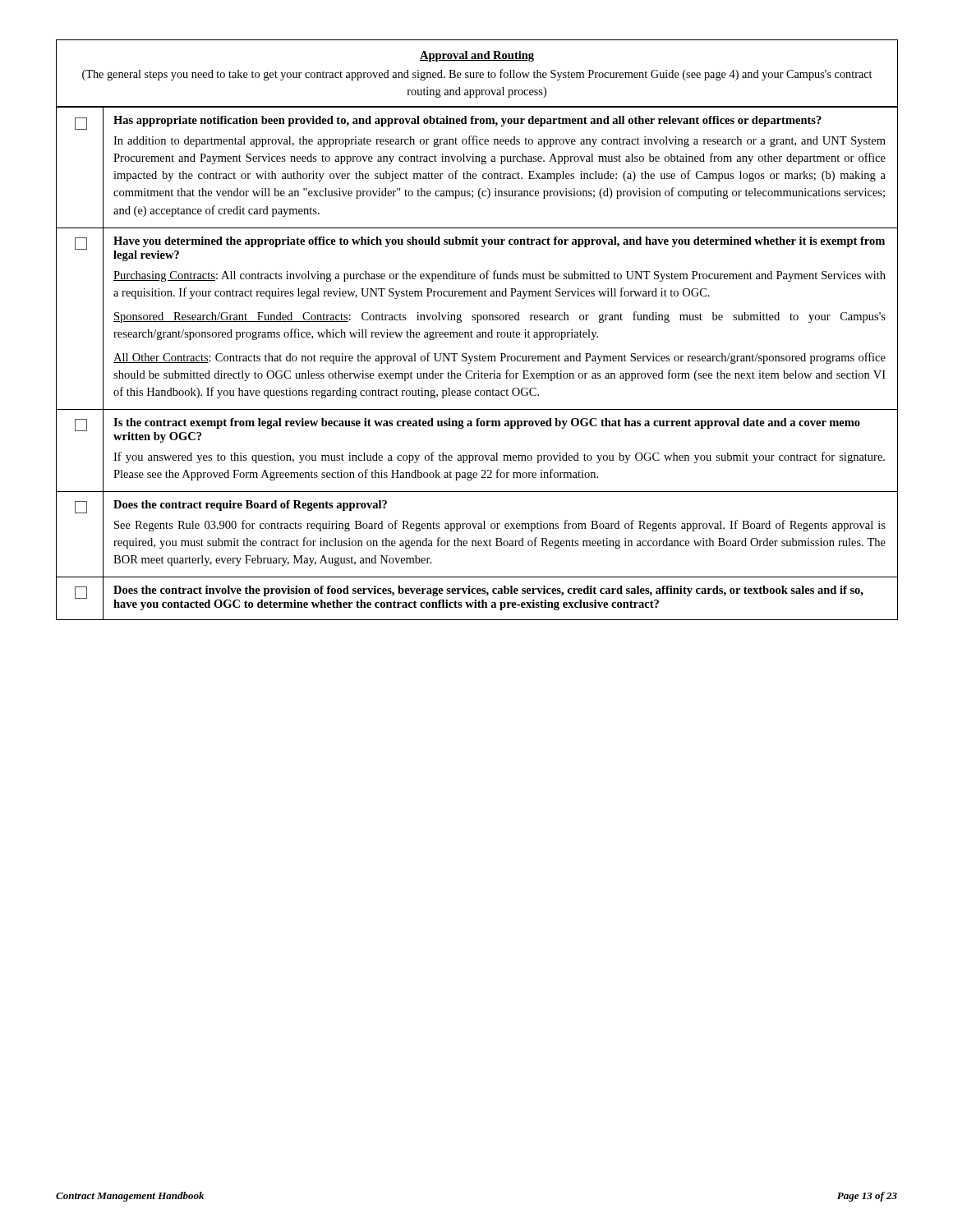Select the title
The image size is (953, 1232).
click(x=477, y=55)
